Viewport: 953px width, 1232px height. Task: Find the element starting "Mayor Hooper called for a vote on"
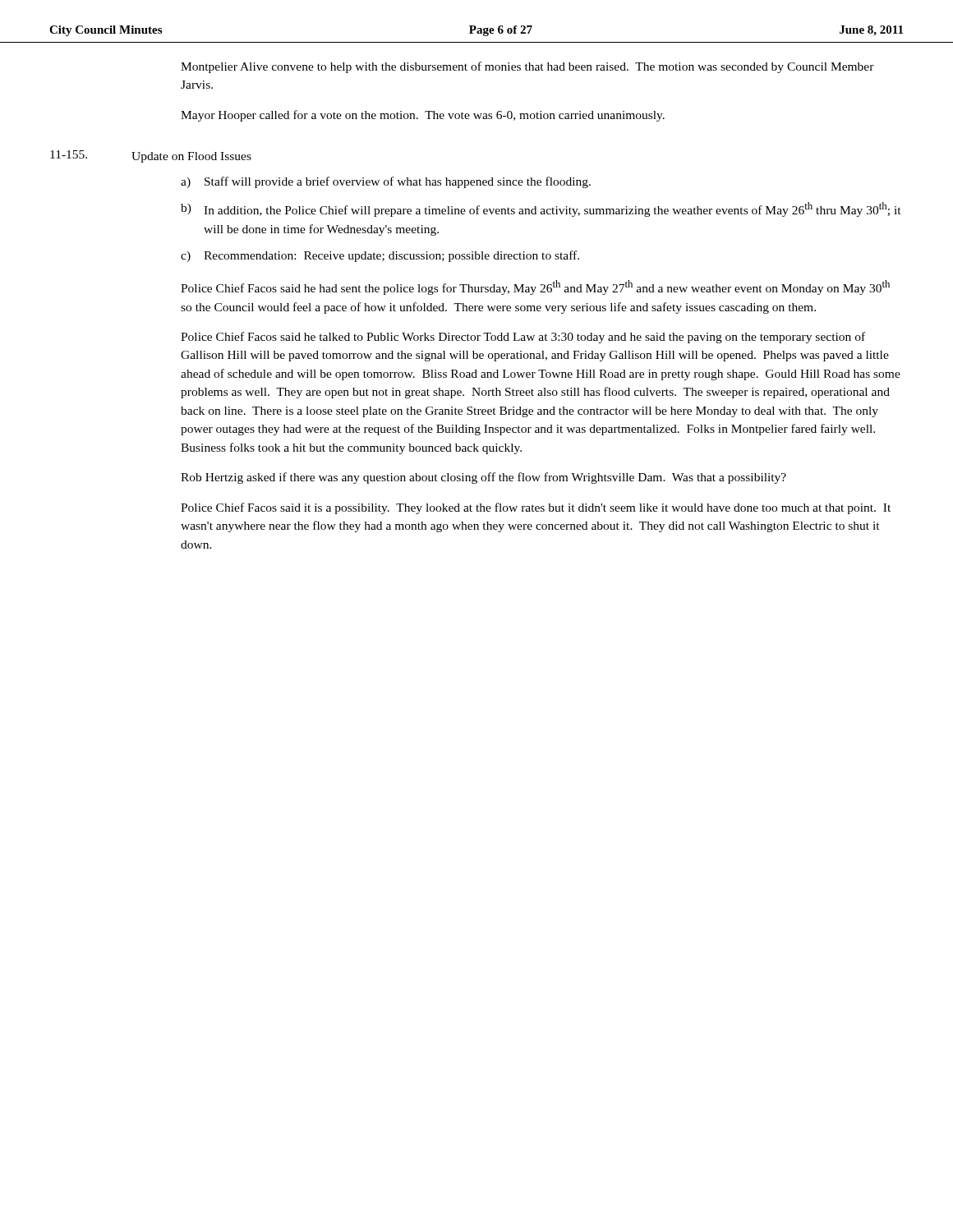(x=423, y=115)
